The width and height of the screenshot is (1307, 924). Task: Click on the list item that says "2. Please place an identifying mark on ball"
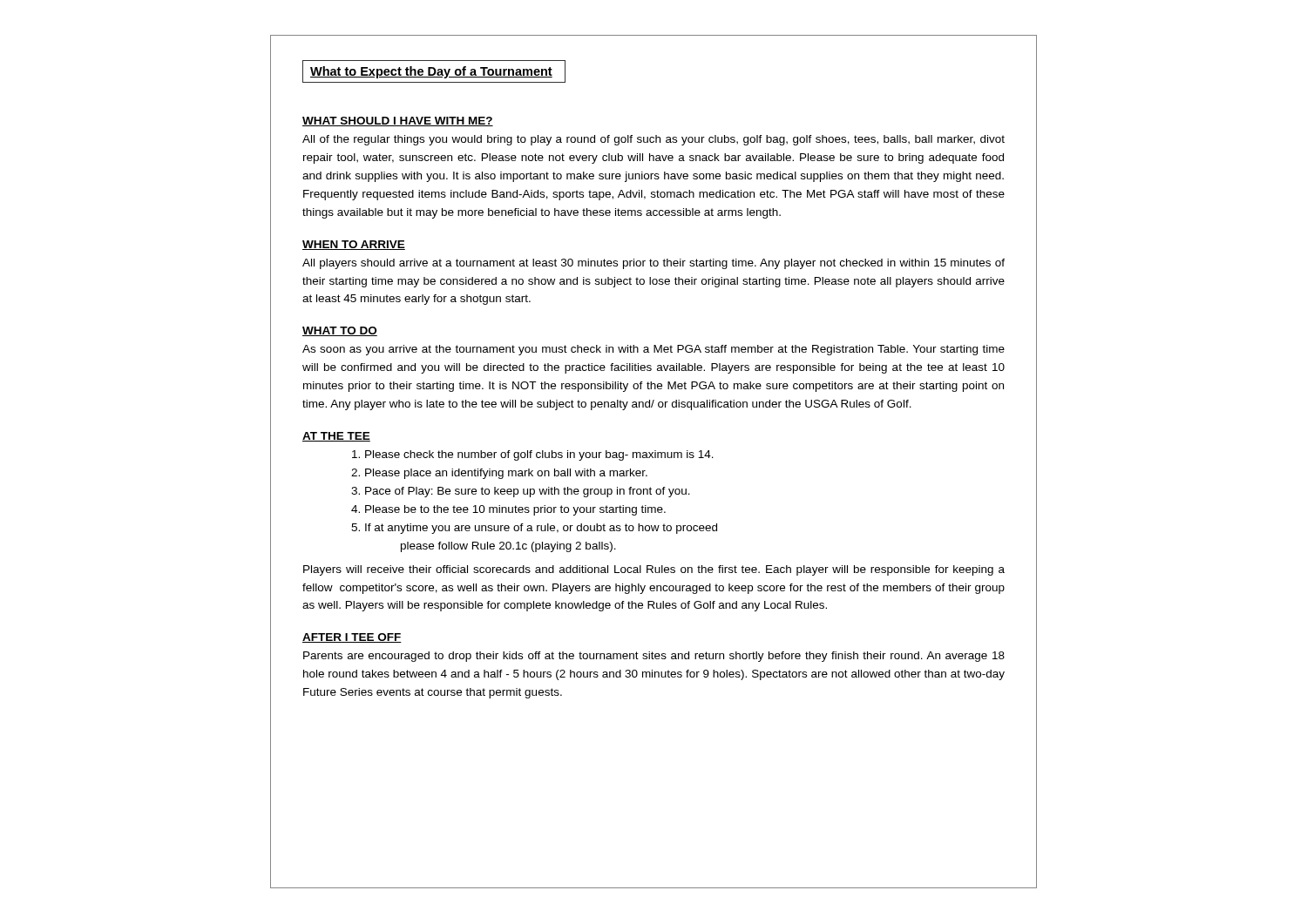coord(500,472)
